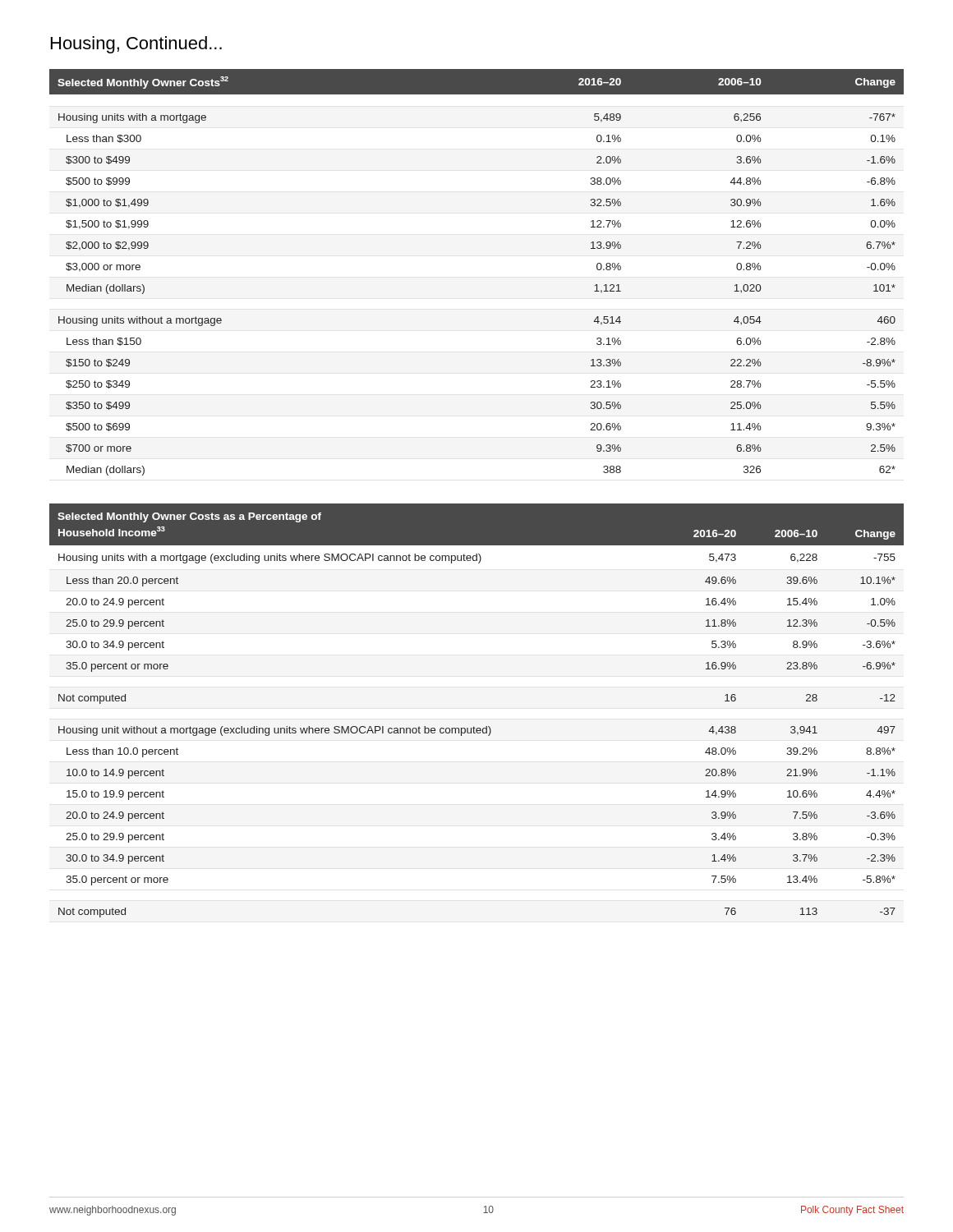Select the title
953x1232 pixels.
[x=136, y=43]
